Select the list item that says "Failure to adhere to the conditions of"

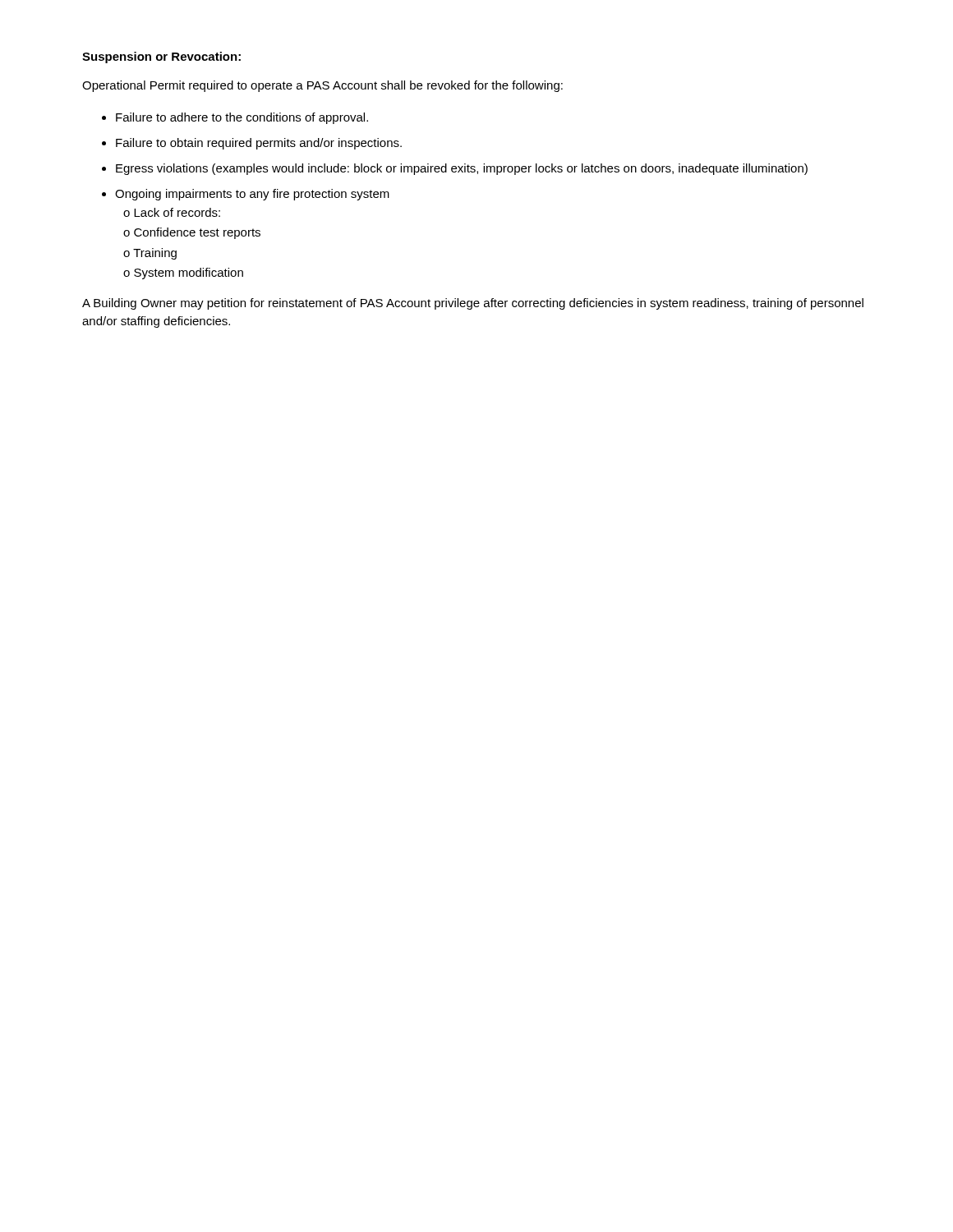click(242, 117)
